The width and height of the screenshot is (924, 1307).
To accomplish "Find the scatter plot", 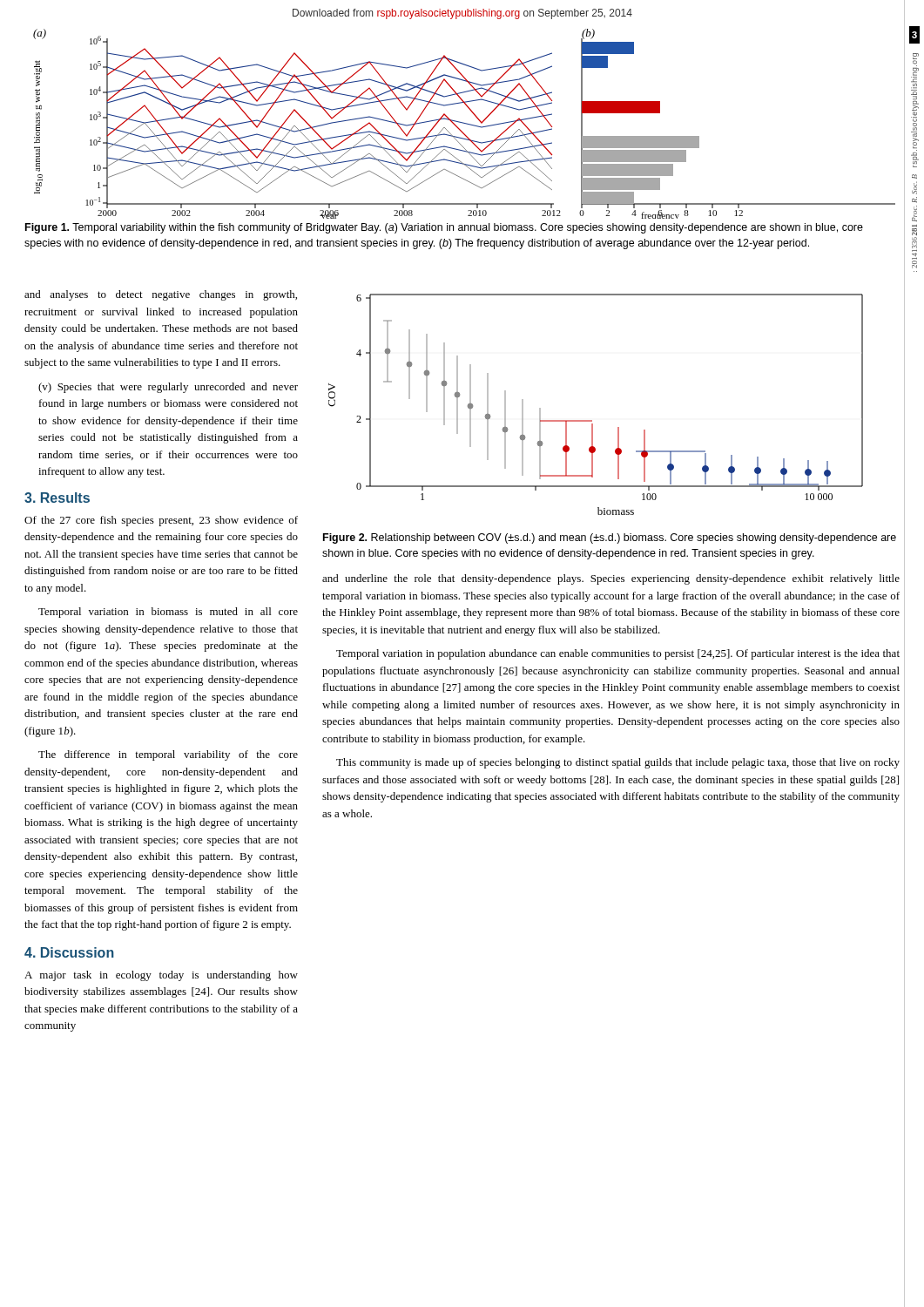I will click(x=611, y=405).
